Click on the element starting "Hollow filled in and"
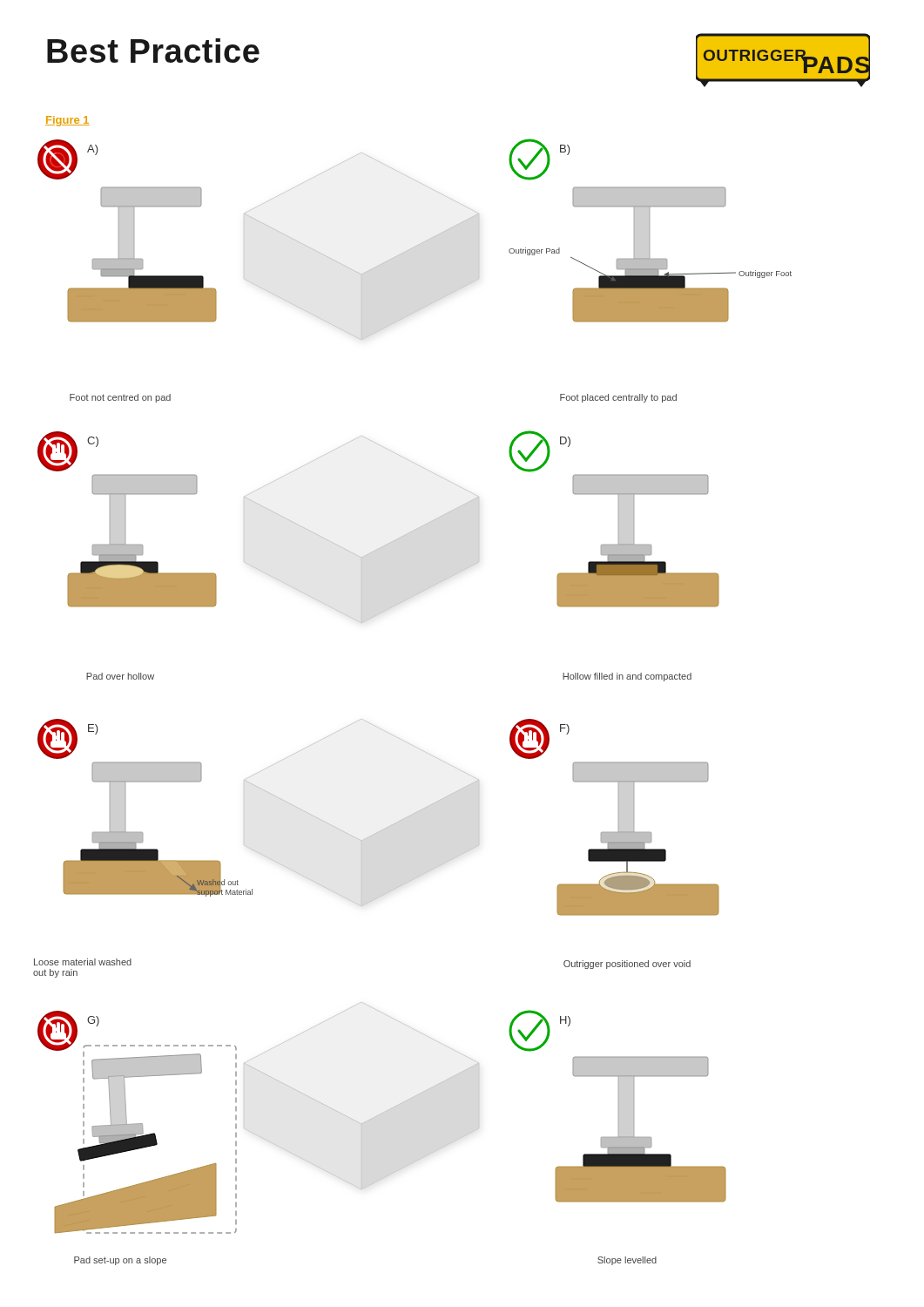 click(627, 676)
